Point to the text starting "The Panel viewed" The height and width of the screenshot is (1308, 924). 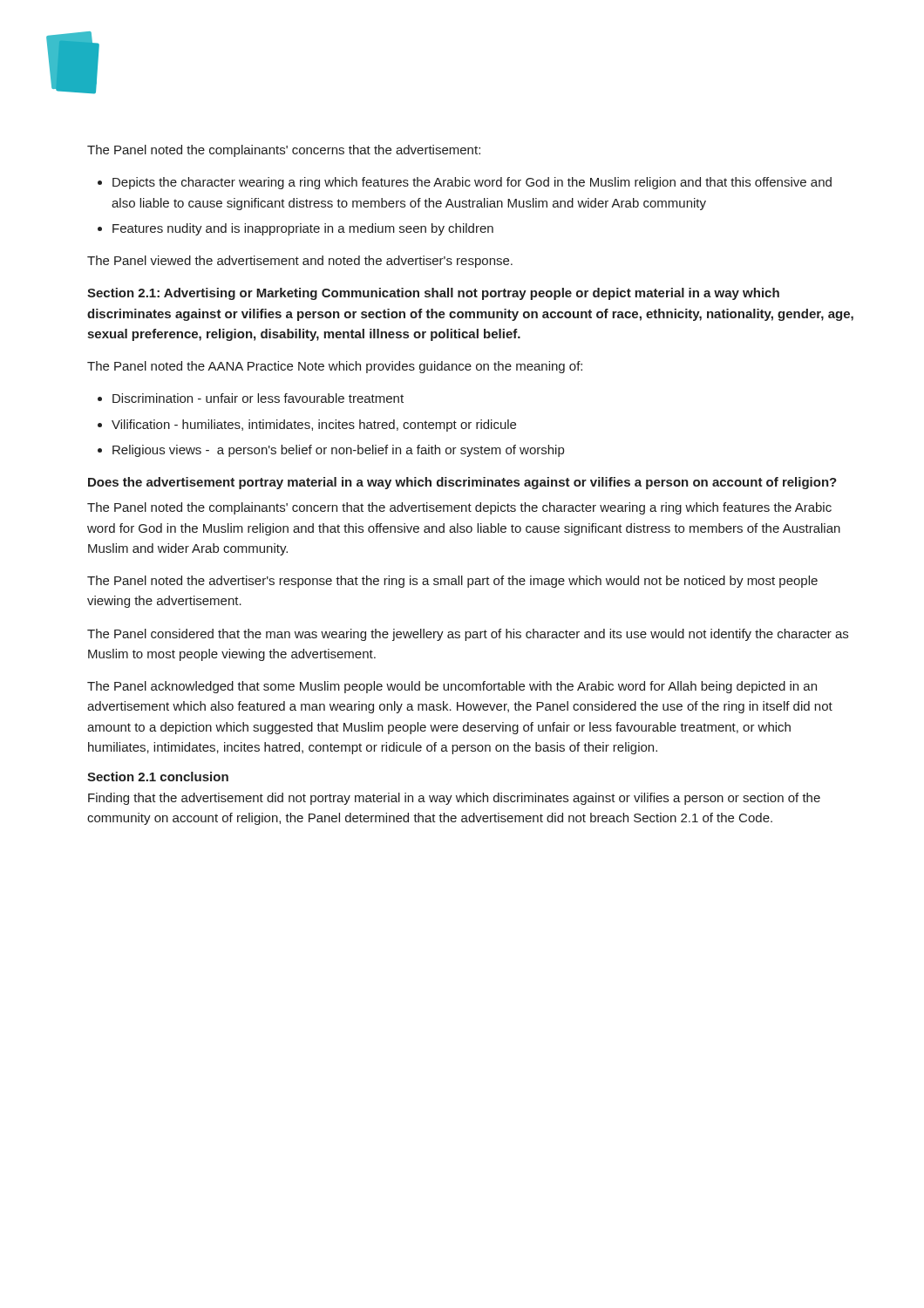tap(300, 260)
